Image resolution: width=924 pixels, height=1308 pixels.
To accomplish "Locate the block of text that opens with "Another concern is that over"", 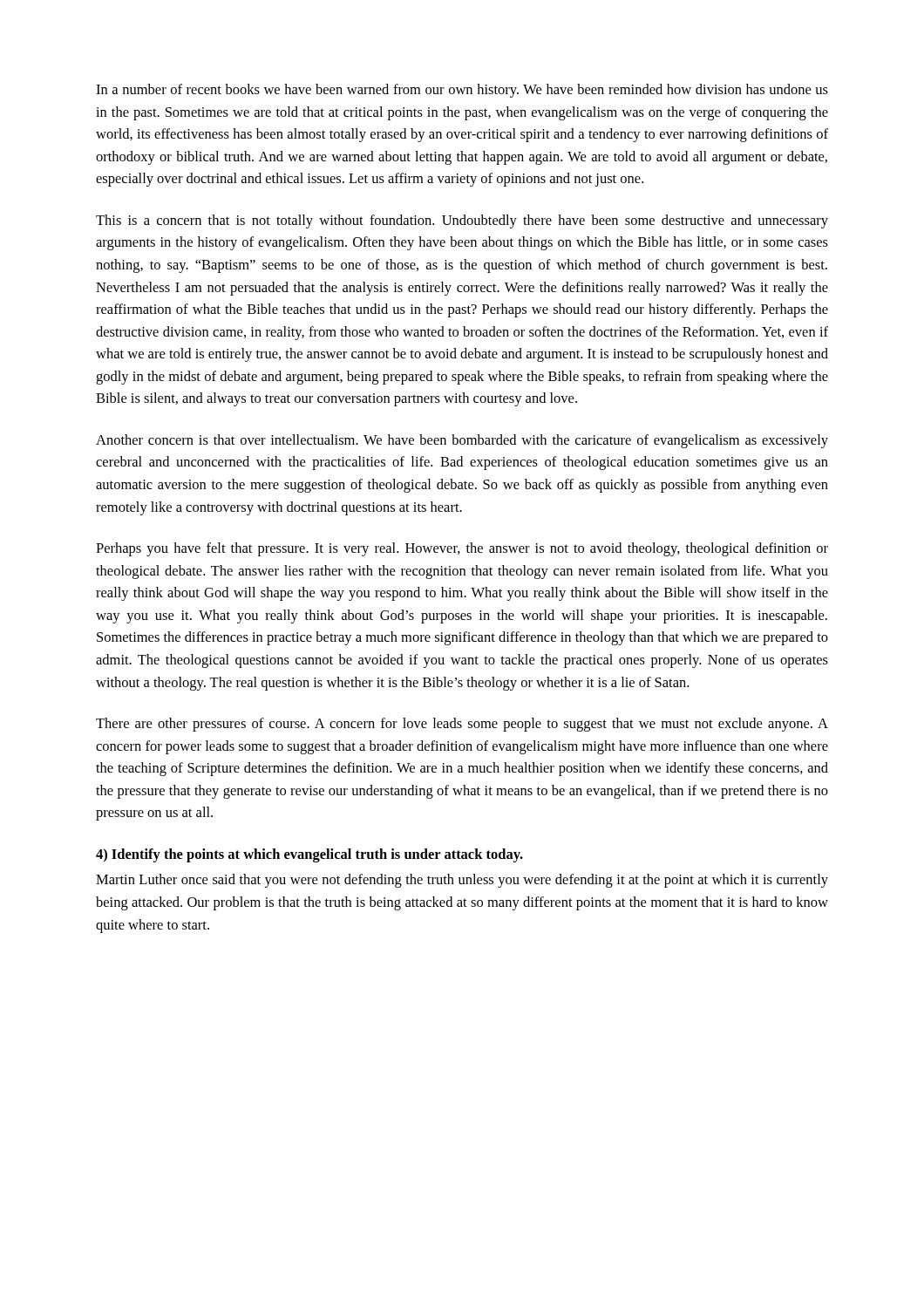I will pos(462,473).
